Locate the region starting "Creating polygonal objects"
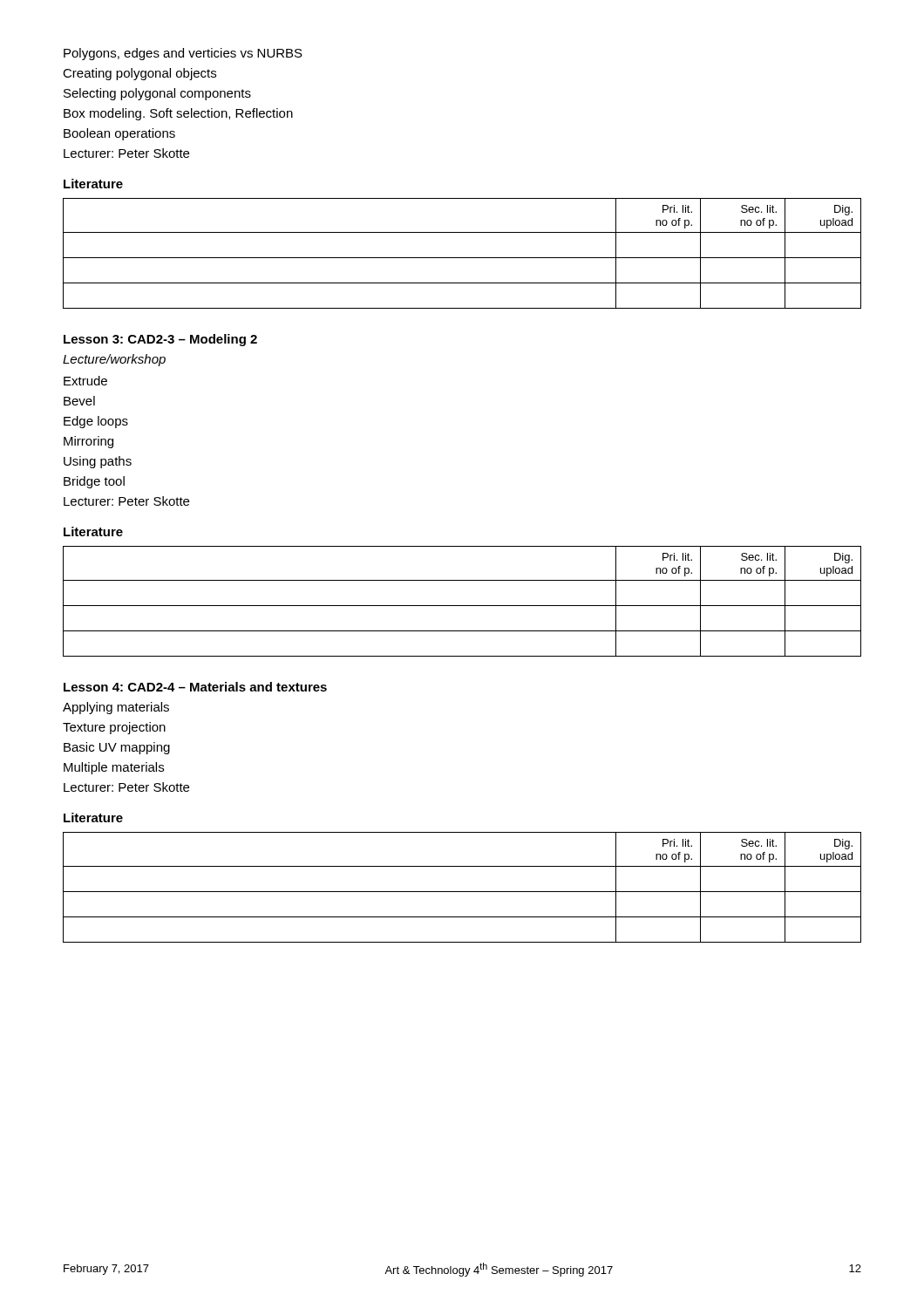The image size is (924, 1308). pyautogui.click(x=140, y=73)
